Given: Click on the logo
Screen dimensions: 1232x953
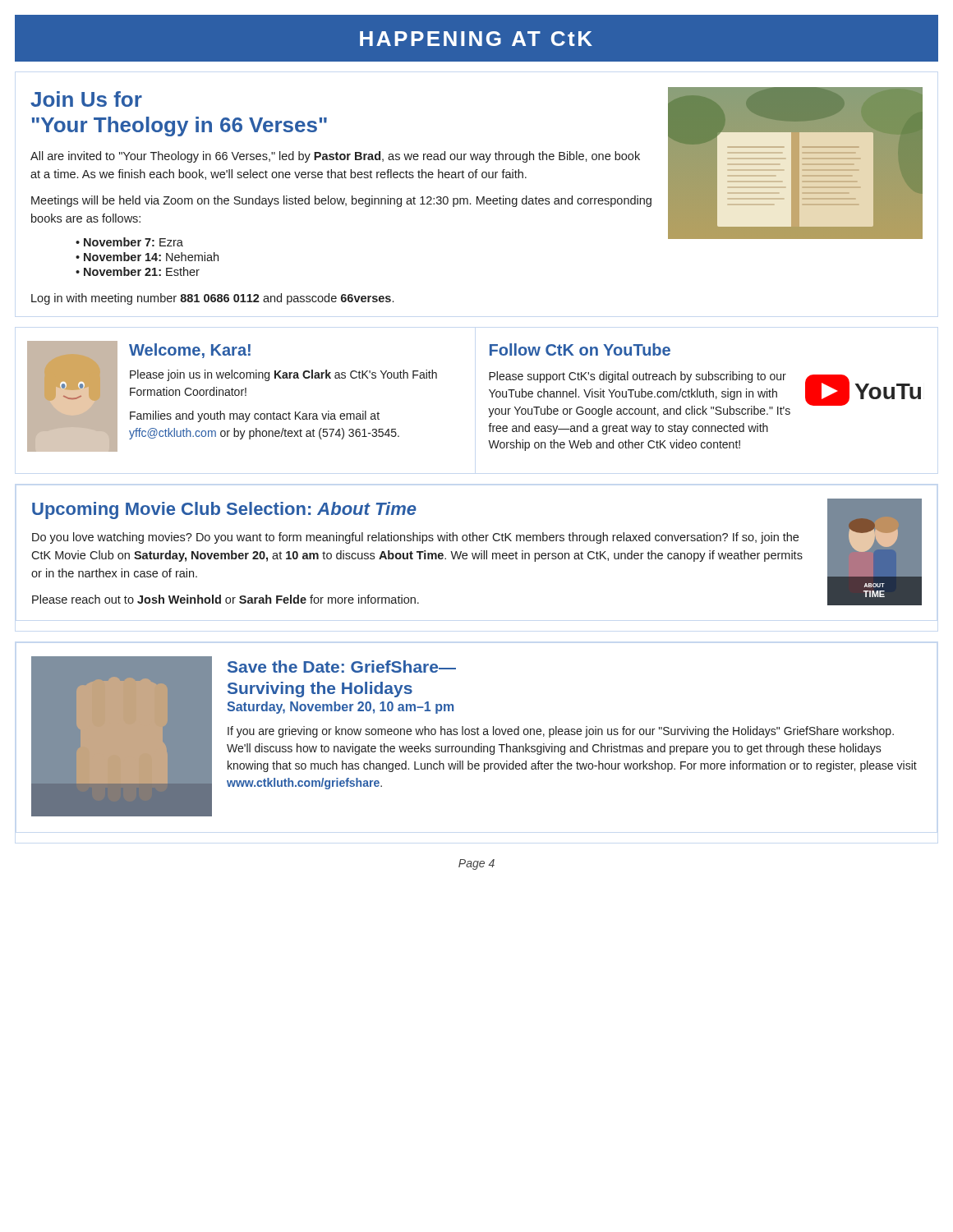Looking at the screenshot, I should (x=865, y=391).
